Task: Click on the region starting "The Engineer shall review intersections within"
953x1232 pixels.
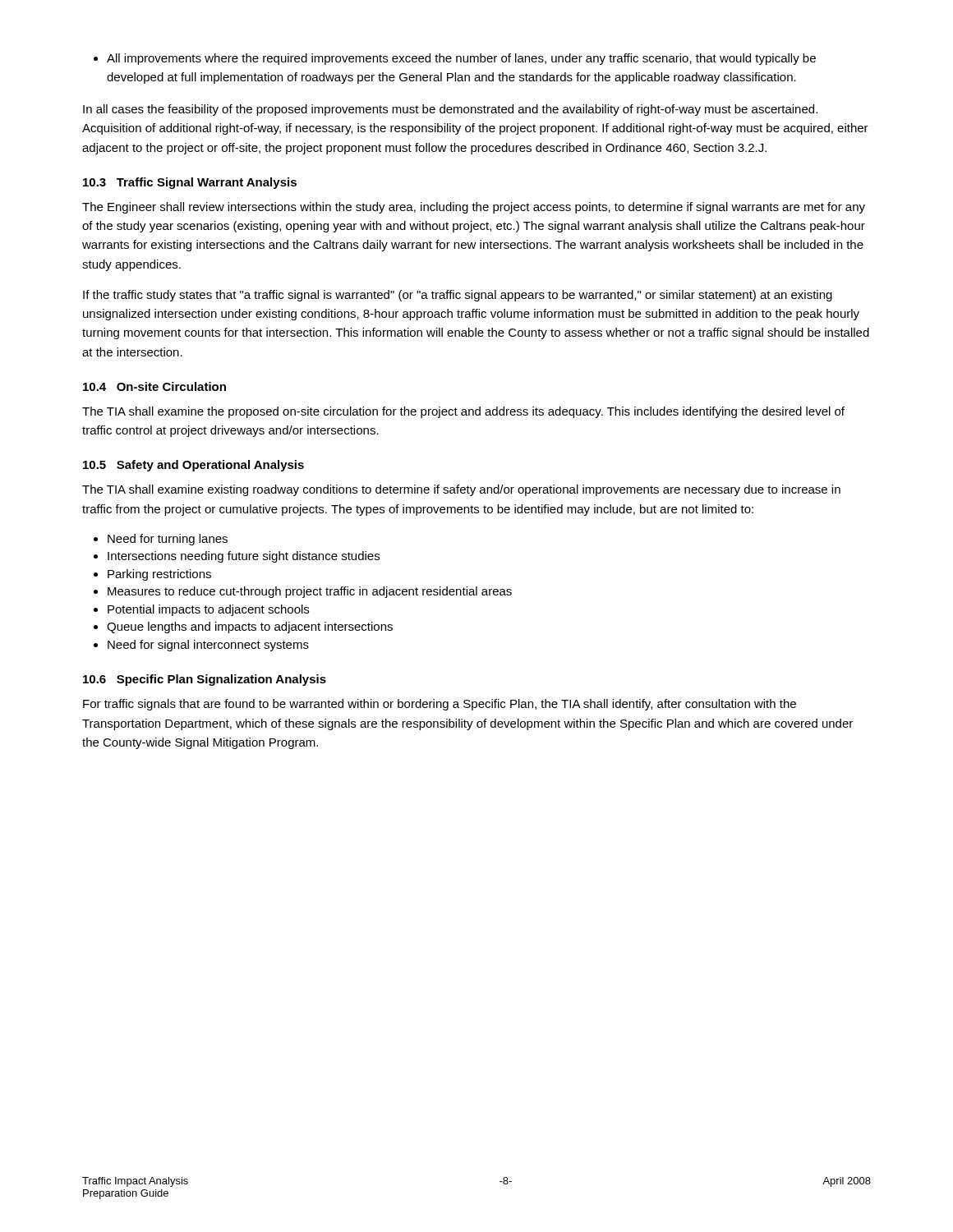Action: pos(476,235)
